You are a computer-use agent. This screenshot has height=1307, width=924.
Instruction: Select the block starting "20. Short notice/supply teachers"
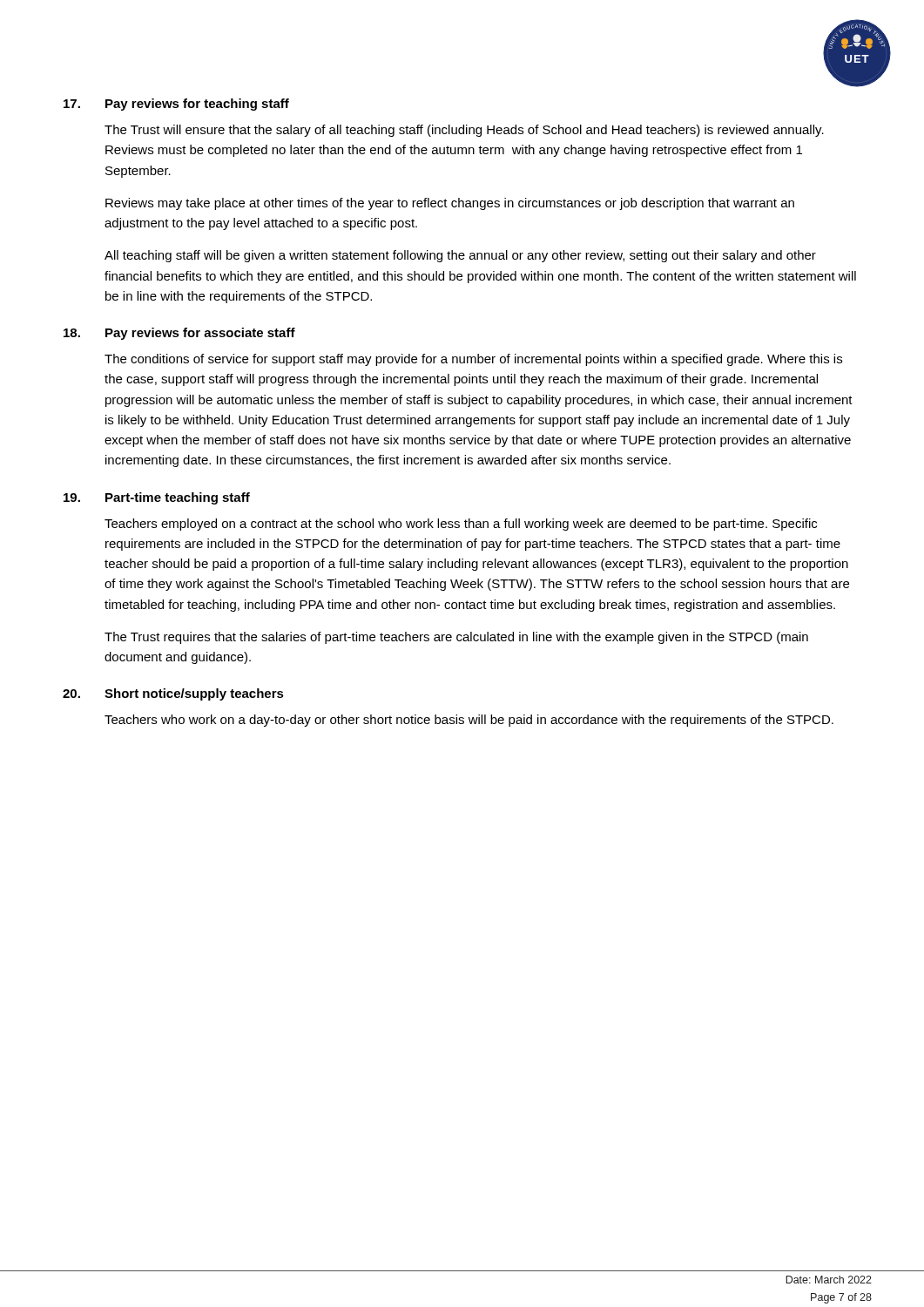point(173,693)
